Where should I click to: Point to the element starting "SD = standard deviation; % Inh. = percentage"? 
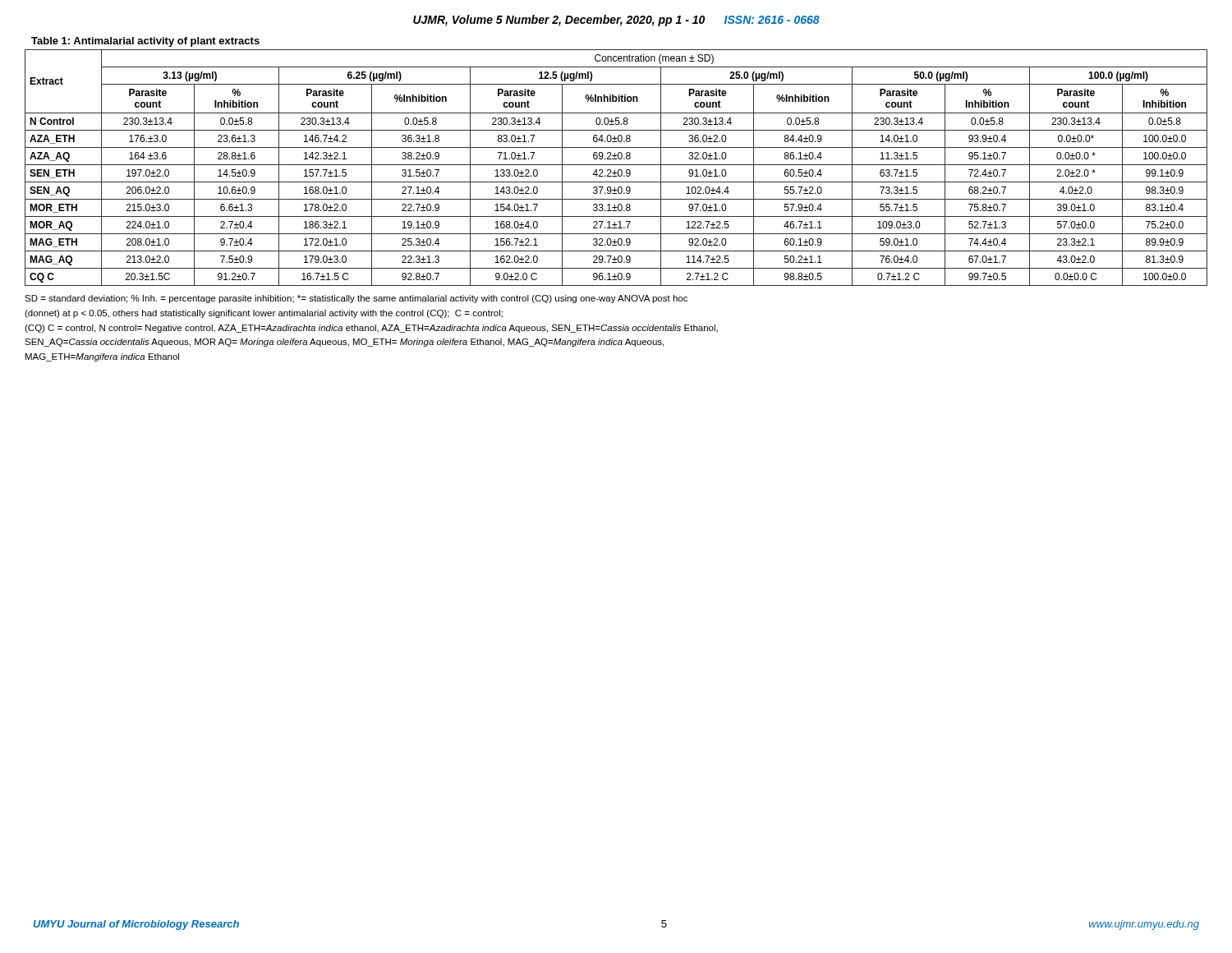372,327
